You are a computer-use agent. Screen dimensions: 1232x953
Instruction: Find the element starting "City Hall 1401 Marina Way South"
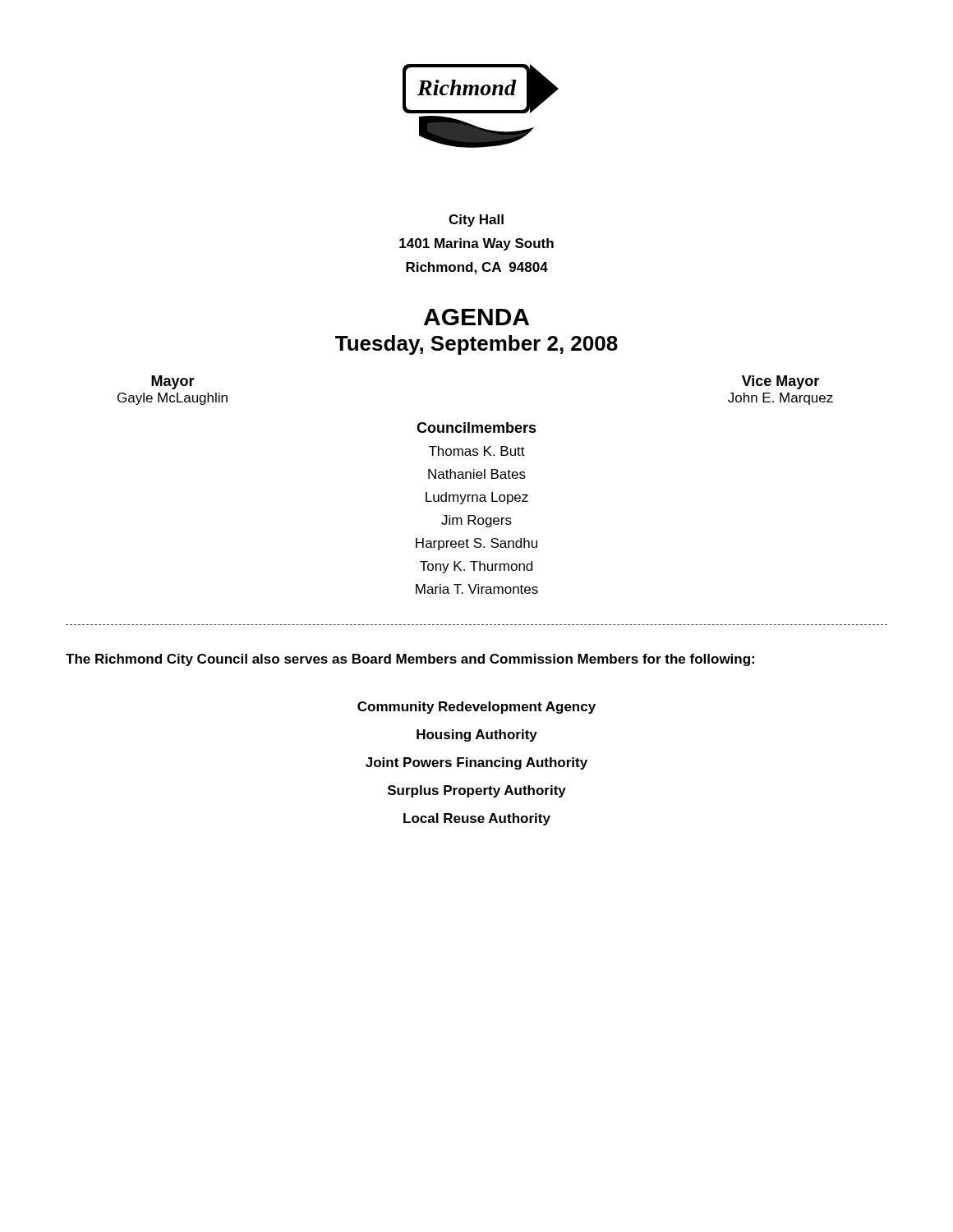coord(476,243)
